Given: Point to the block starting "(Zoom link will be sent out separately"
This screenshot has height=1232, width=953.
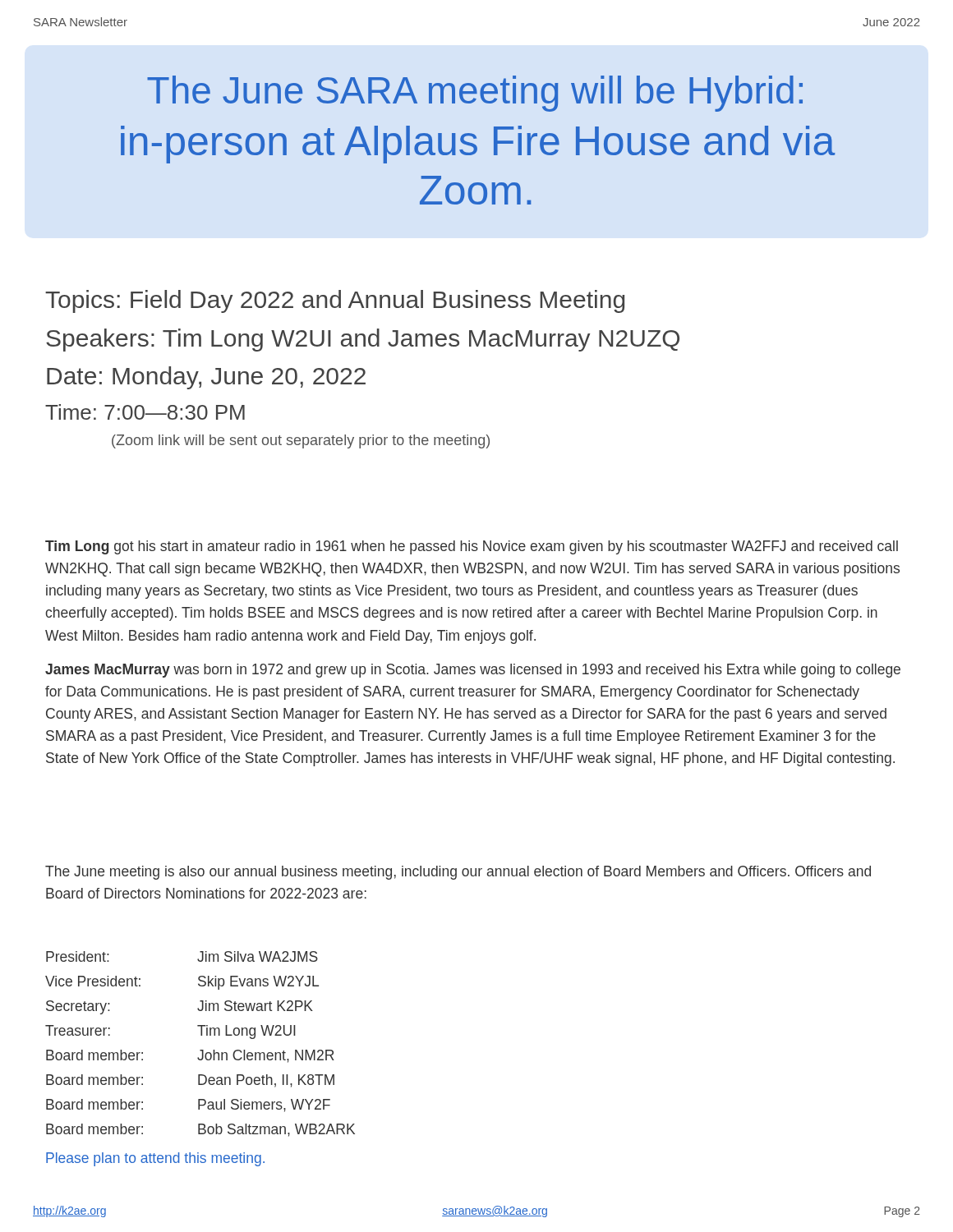Looking at the screenshot, I should (301, 440).
